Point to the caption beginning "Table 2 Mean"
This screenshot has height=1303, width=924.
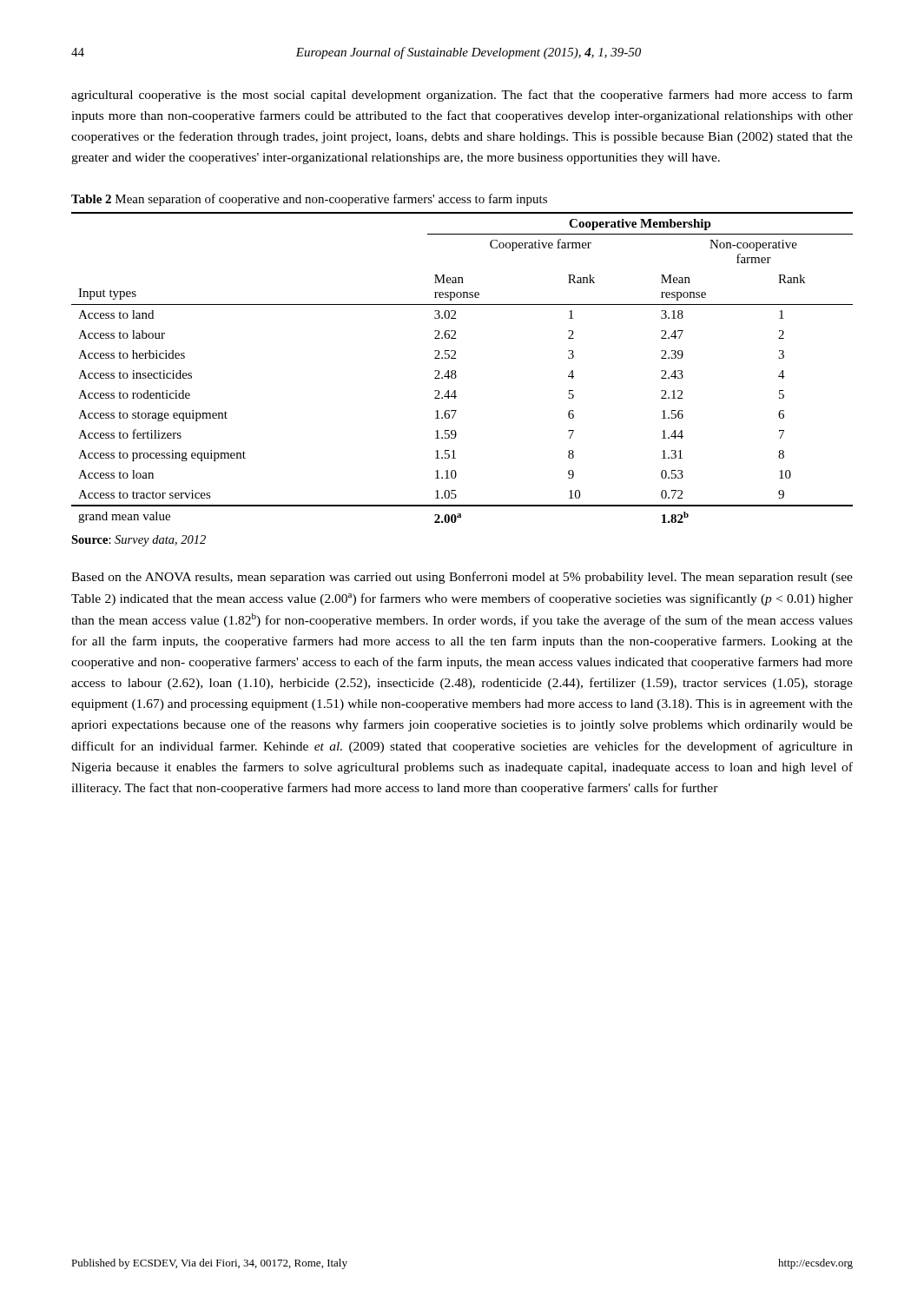[x=309, y=199]
